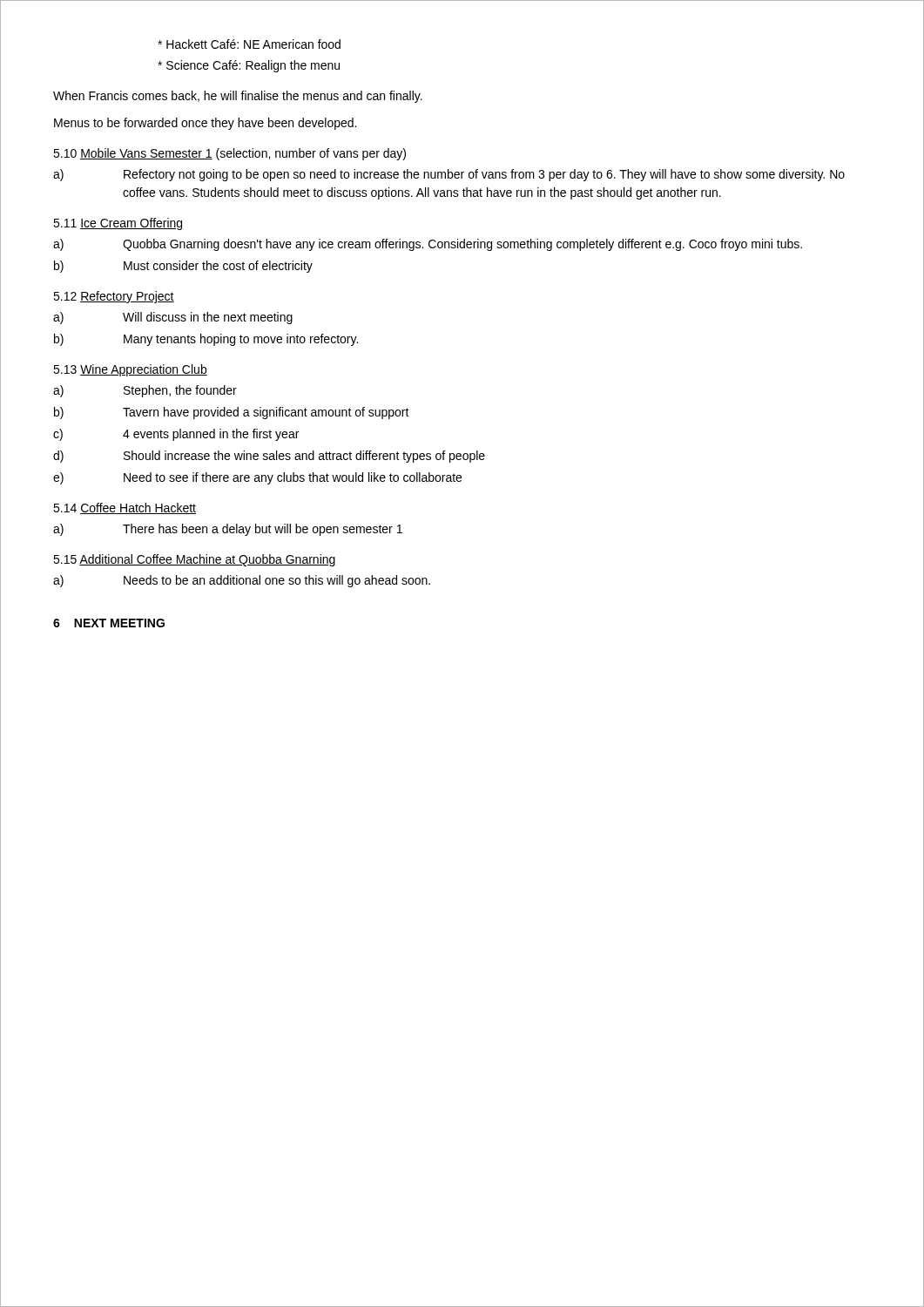
Task: Select the text block starting "6NEXT MEETING"
Action: pos(109,623)
